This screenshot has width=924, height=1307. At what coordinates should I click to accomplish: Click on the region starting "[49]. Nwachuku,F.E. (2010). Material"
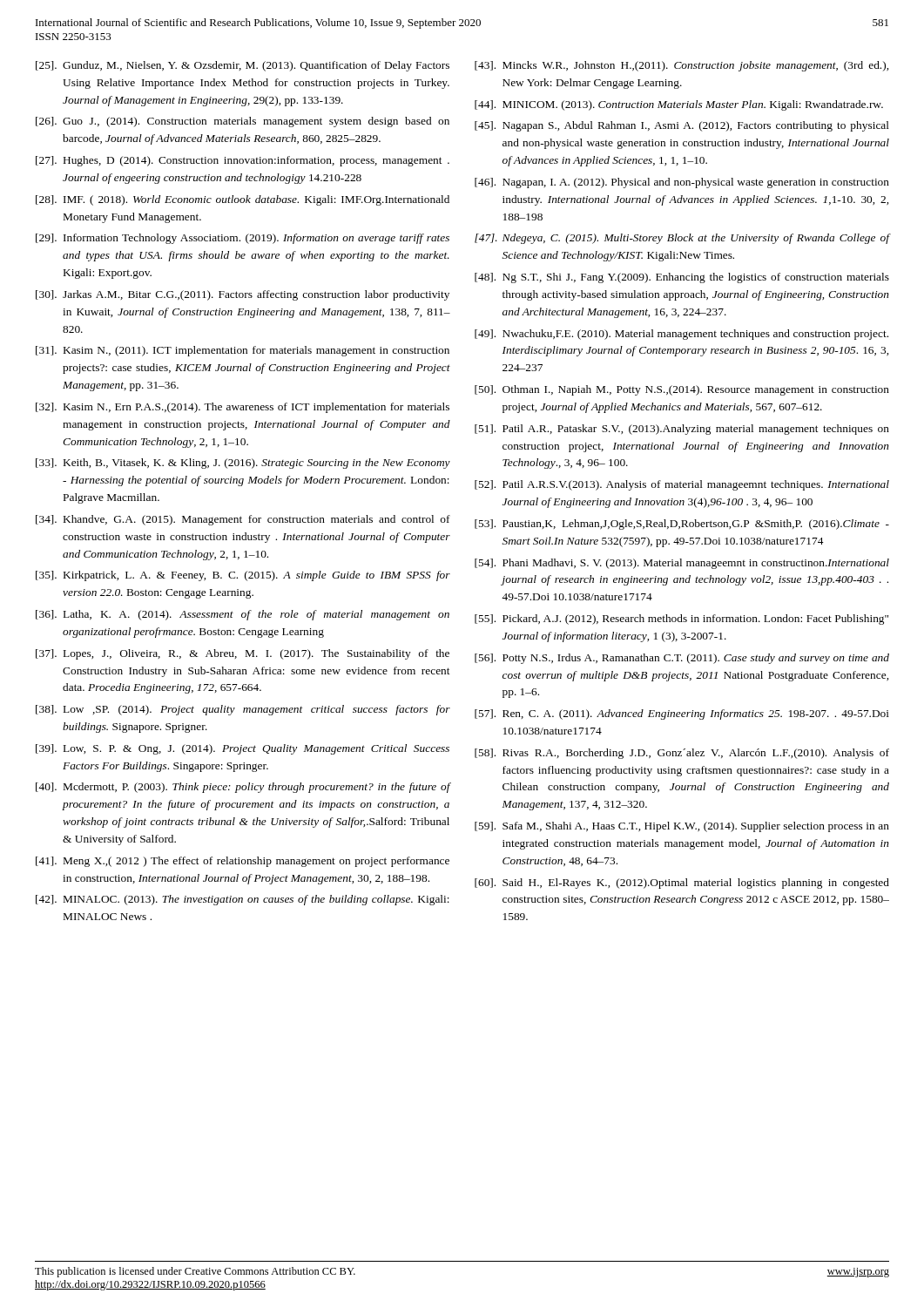pos(682,351)
